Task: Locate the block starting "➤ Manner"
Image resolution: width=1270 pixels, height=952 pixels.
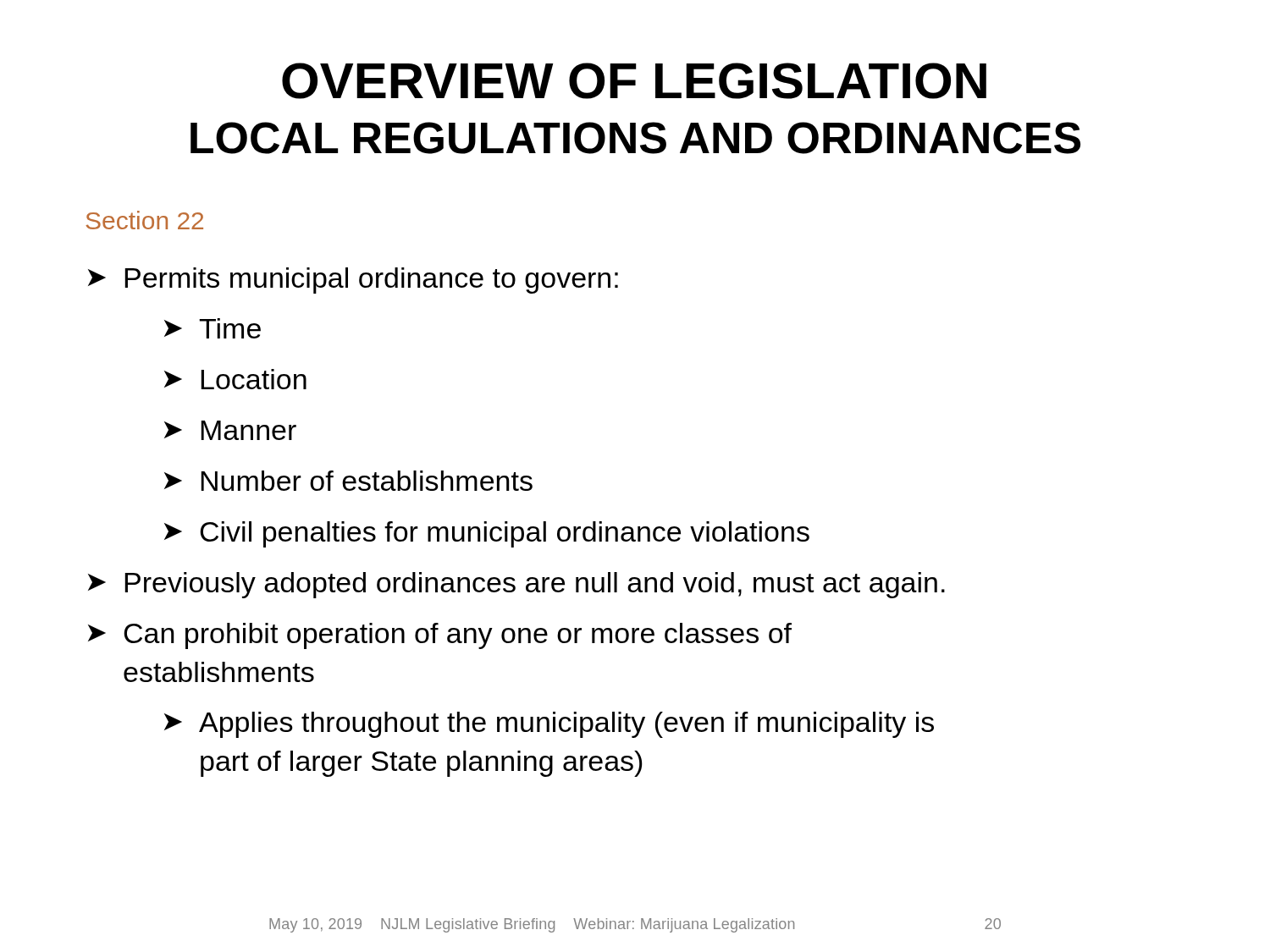Action: (x=229, y=431)
